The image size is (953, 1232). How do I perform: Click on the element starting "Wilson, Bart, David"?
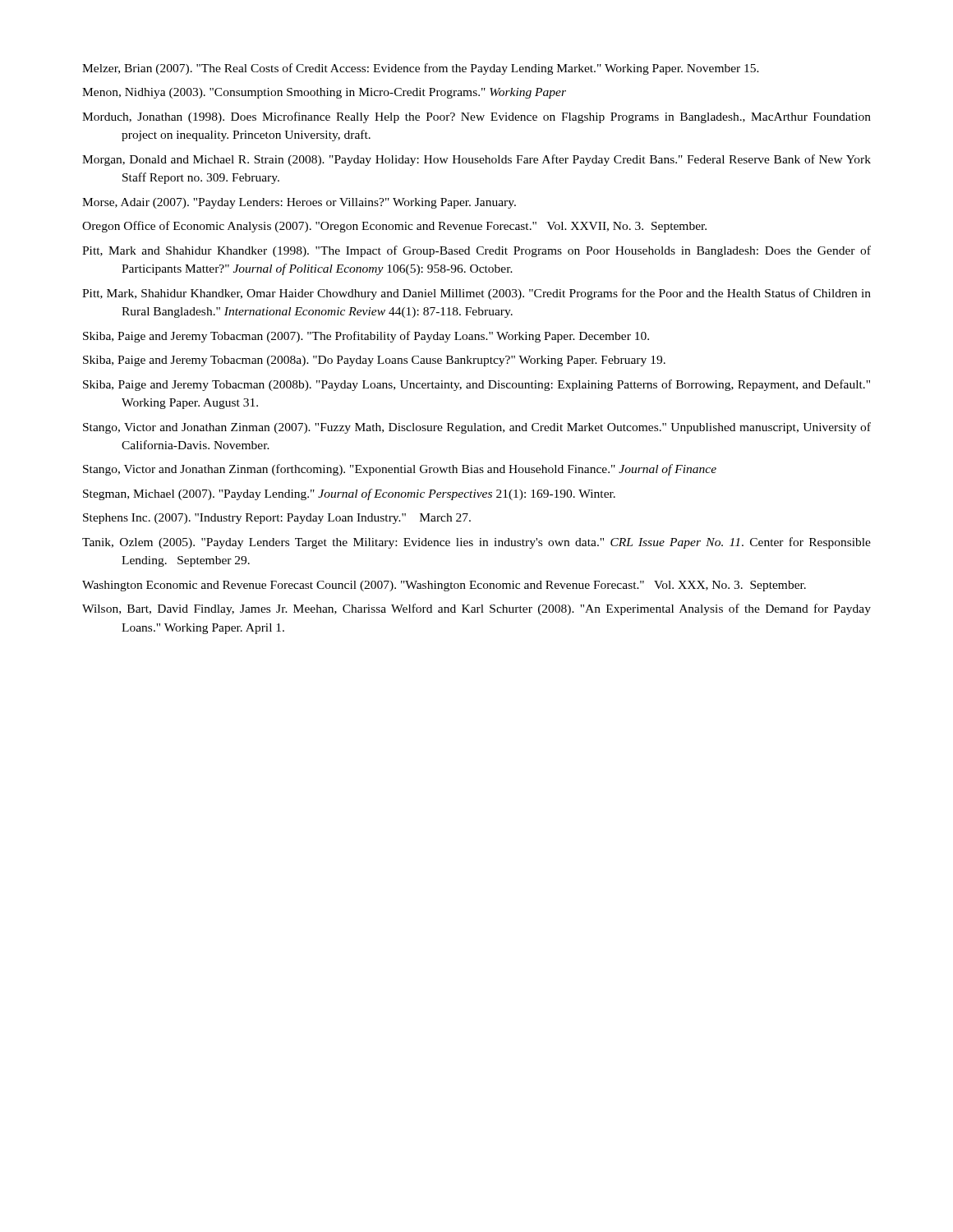tap(476, 618)
